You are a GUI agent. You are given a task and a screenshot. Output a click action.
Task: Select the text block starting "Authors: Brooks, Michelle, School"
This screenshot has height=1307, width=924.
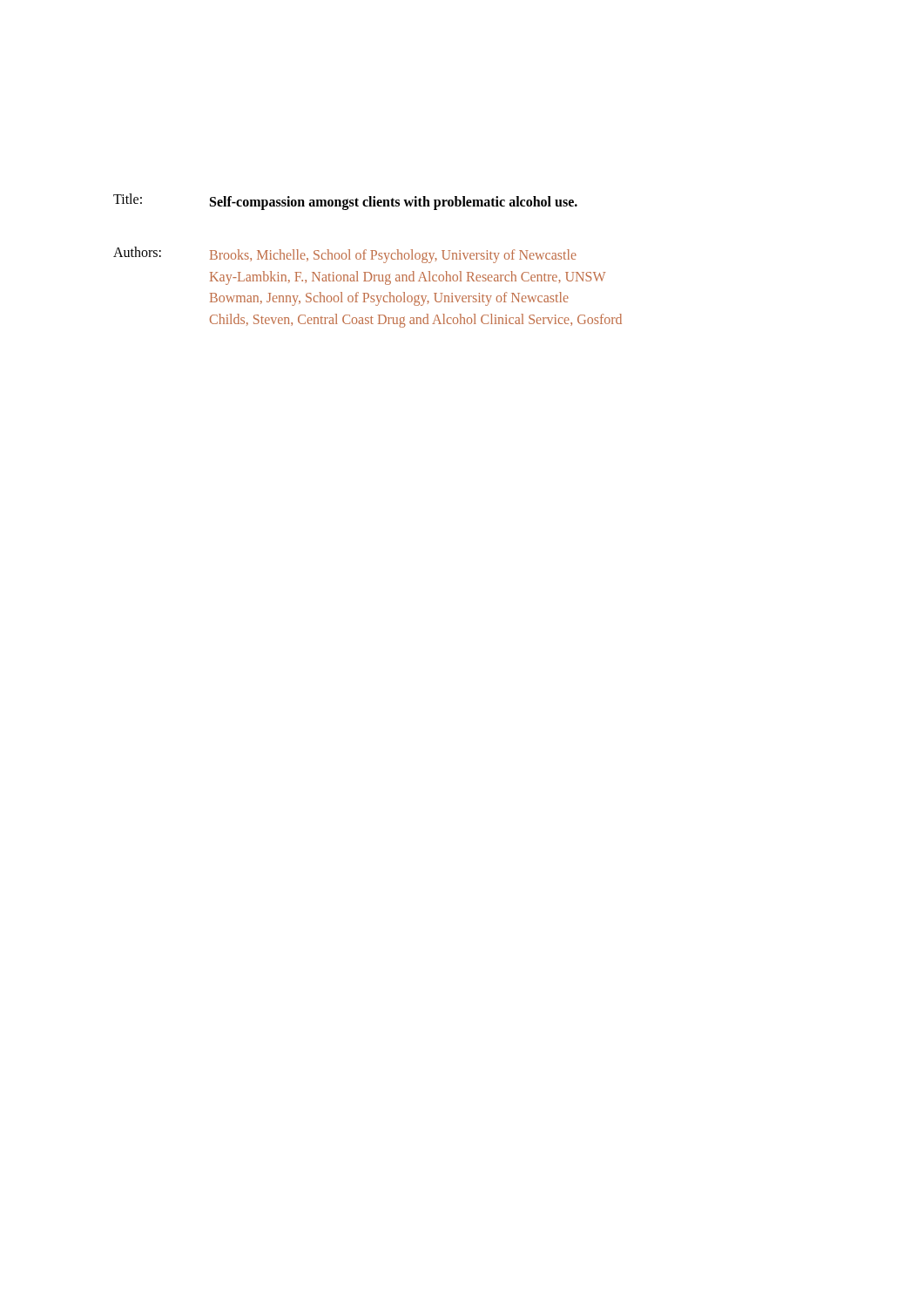pos(475,288)
